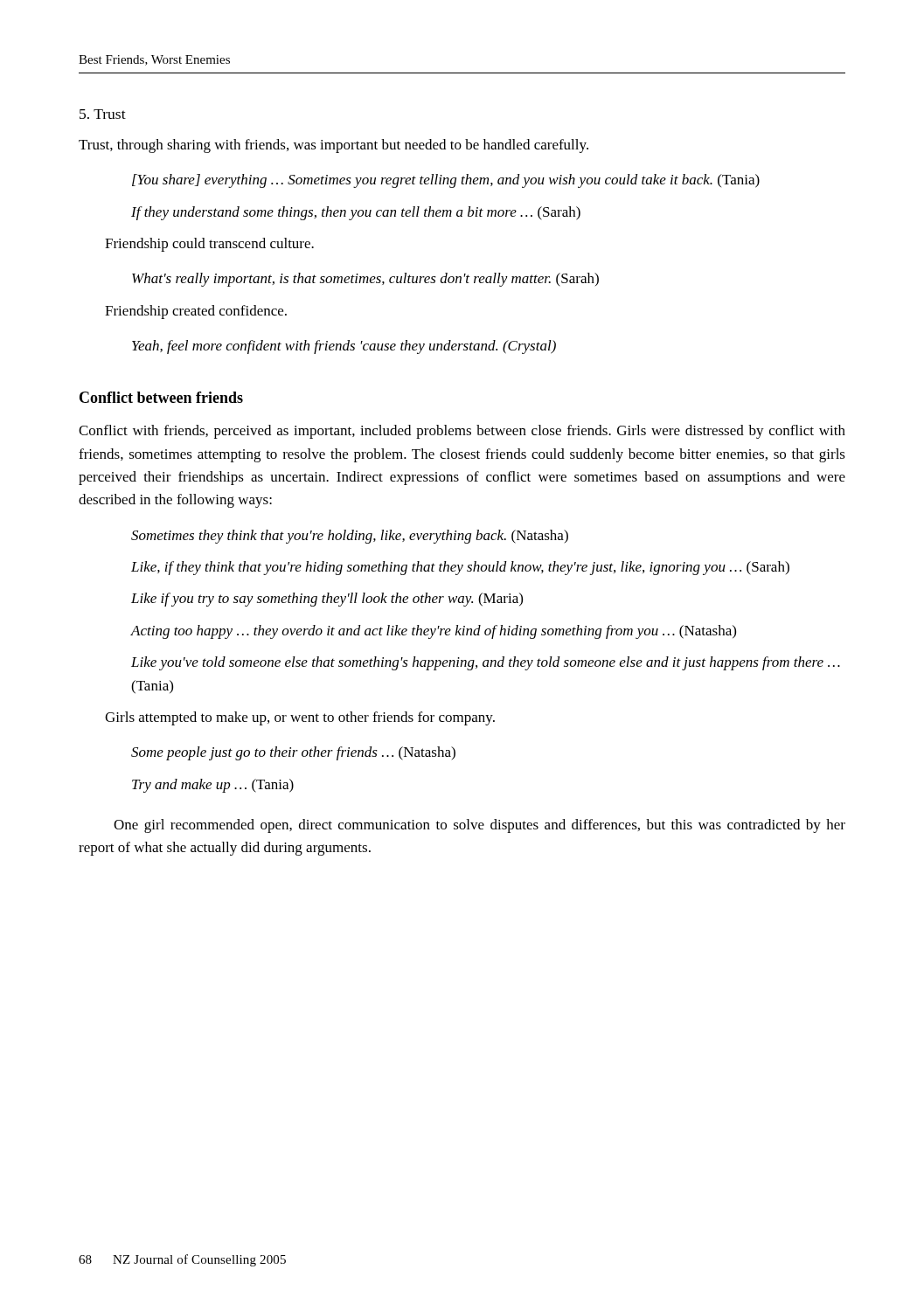Locate the block of text that opens with "Girls attempted to make up, or went"
Screen dimensions: 1311x924
coord(300,717)
